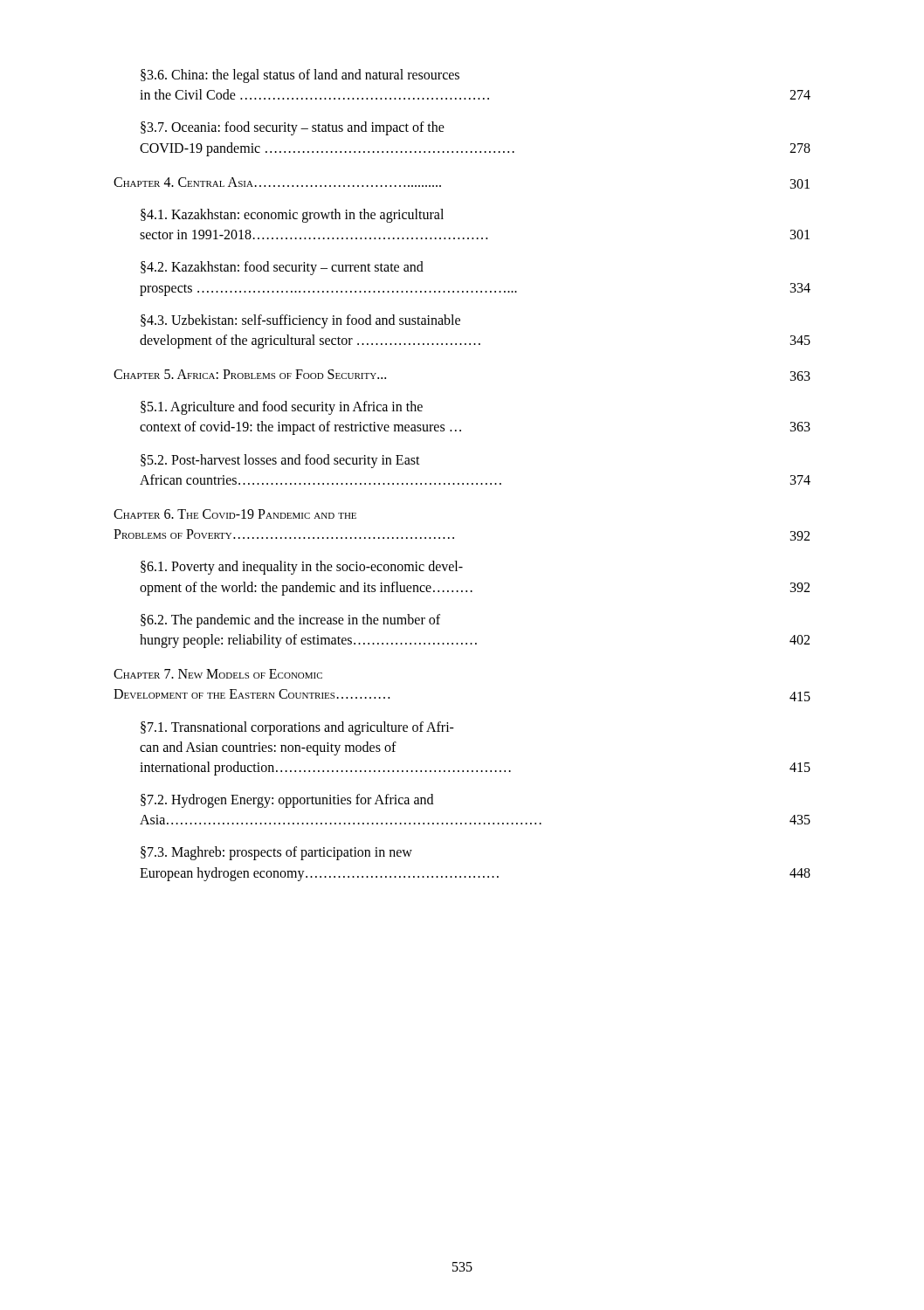Viewport: 924px width, 1310px height.
Task: Find the block on this page that starts "§4.1. Kazakhstan: economic growth in the agricultural"
Action: (292, 216)
